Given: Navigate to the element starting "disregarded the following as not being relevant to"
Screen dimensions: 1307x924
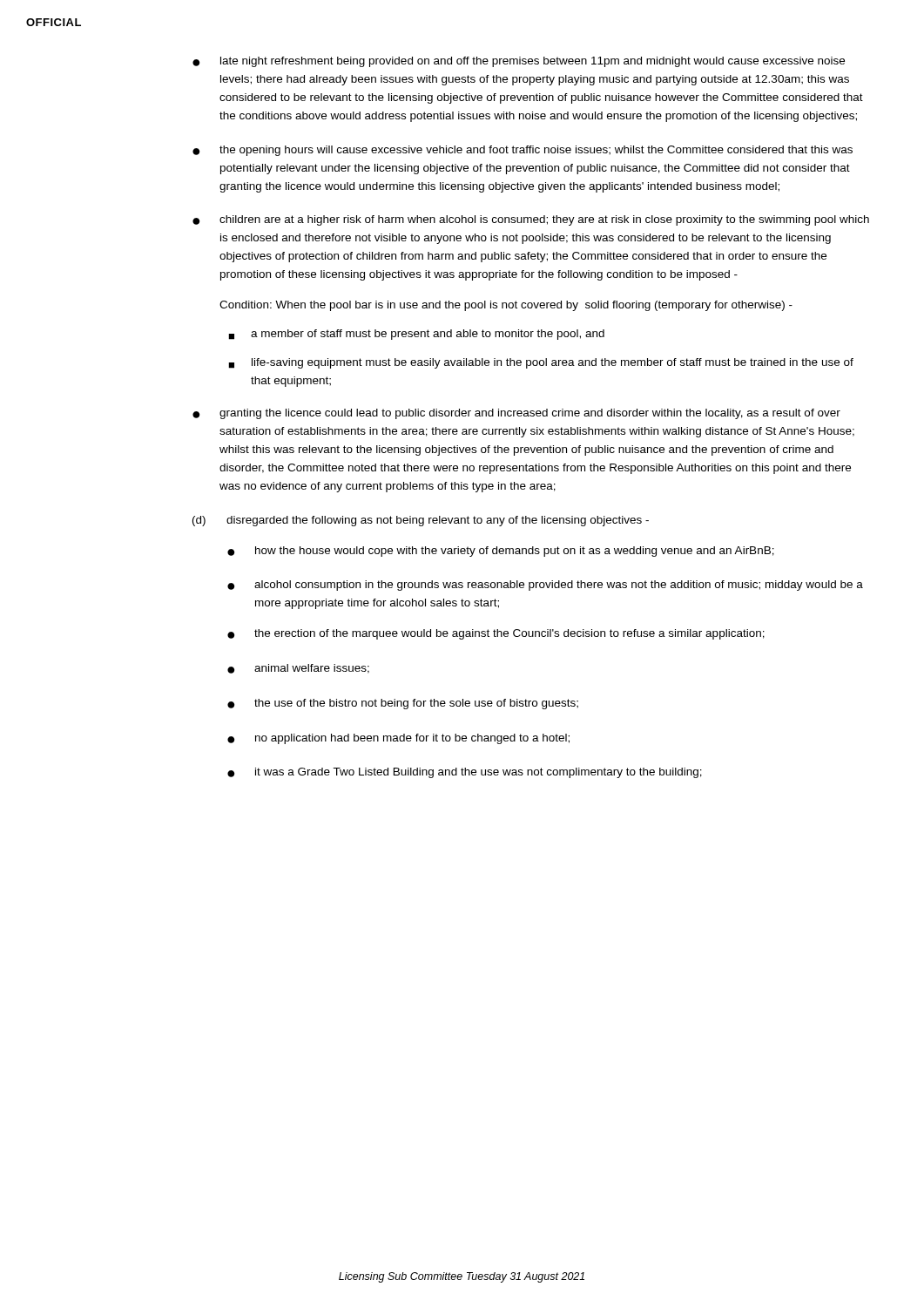Looking at the screenshot, I should [x=438, y=519].
